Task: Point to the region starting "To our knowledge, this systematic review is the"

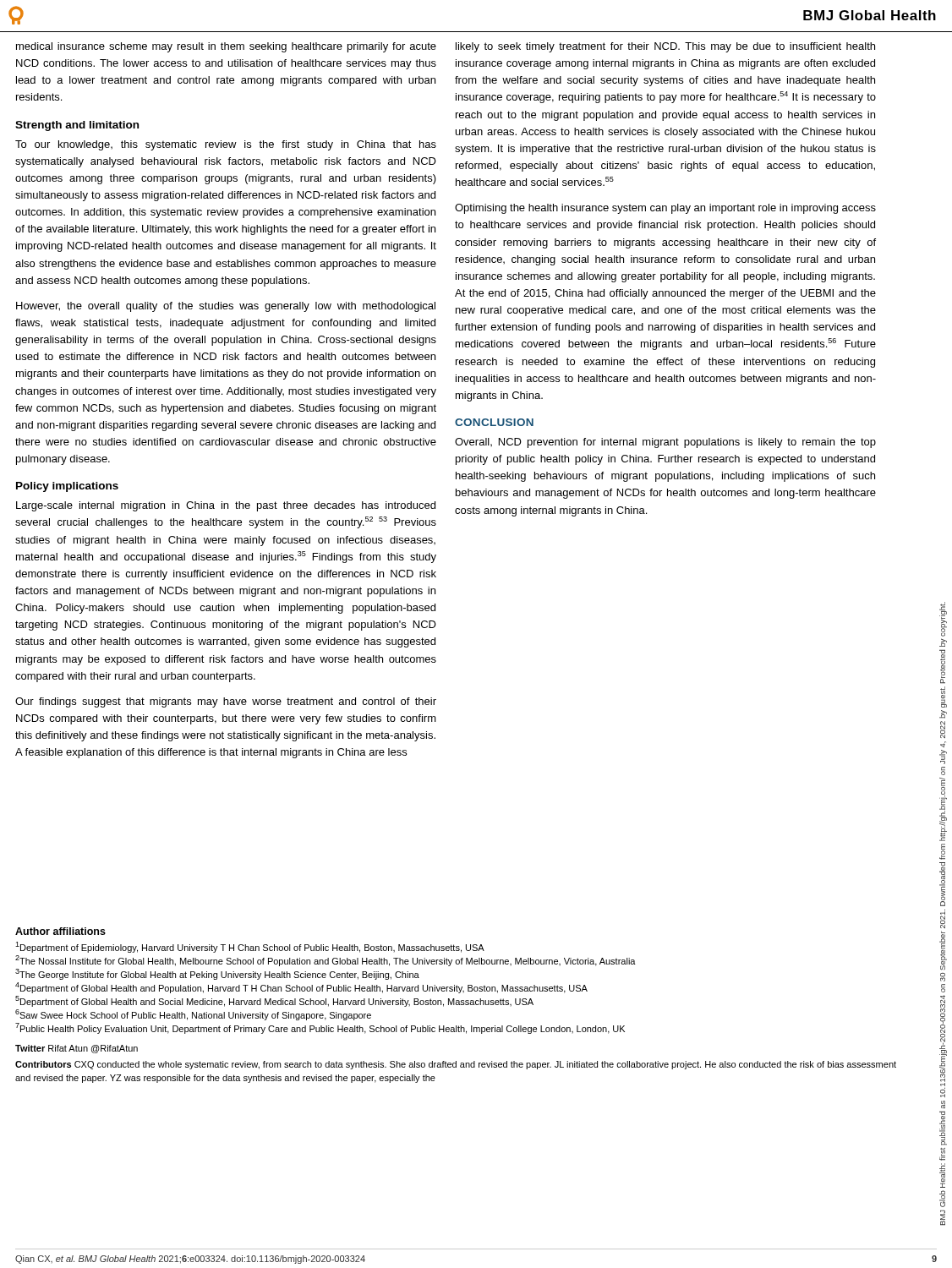Action: (226, 212)
